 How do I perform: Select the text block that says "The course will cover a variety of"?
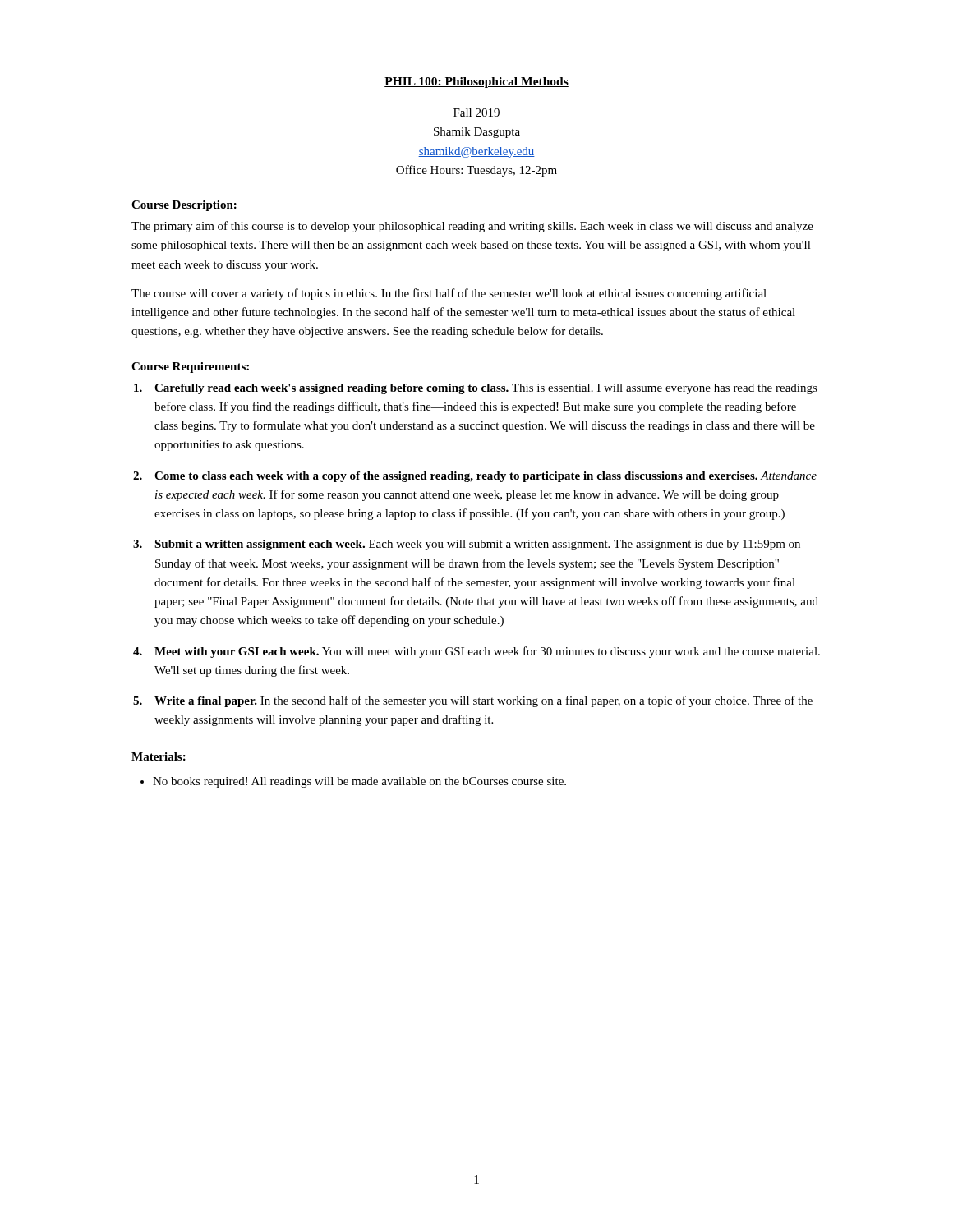pyautogui.click(x=463, y=312)
